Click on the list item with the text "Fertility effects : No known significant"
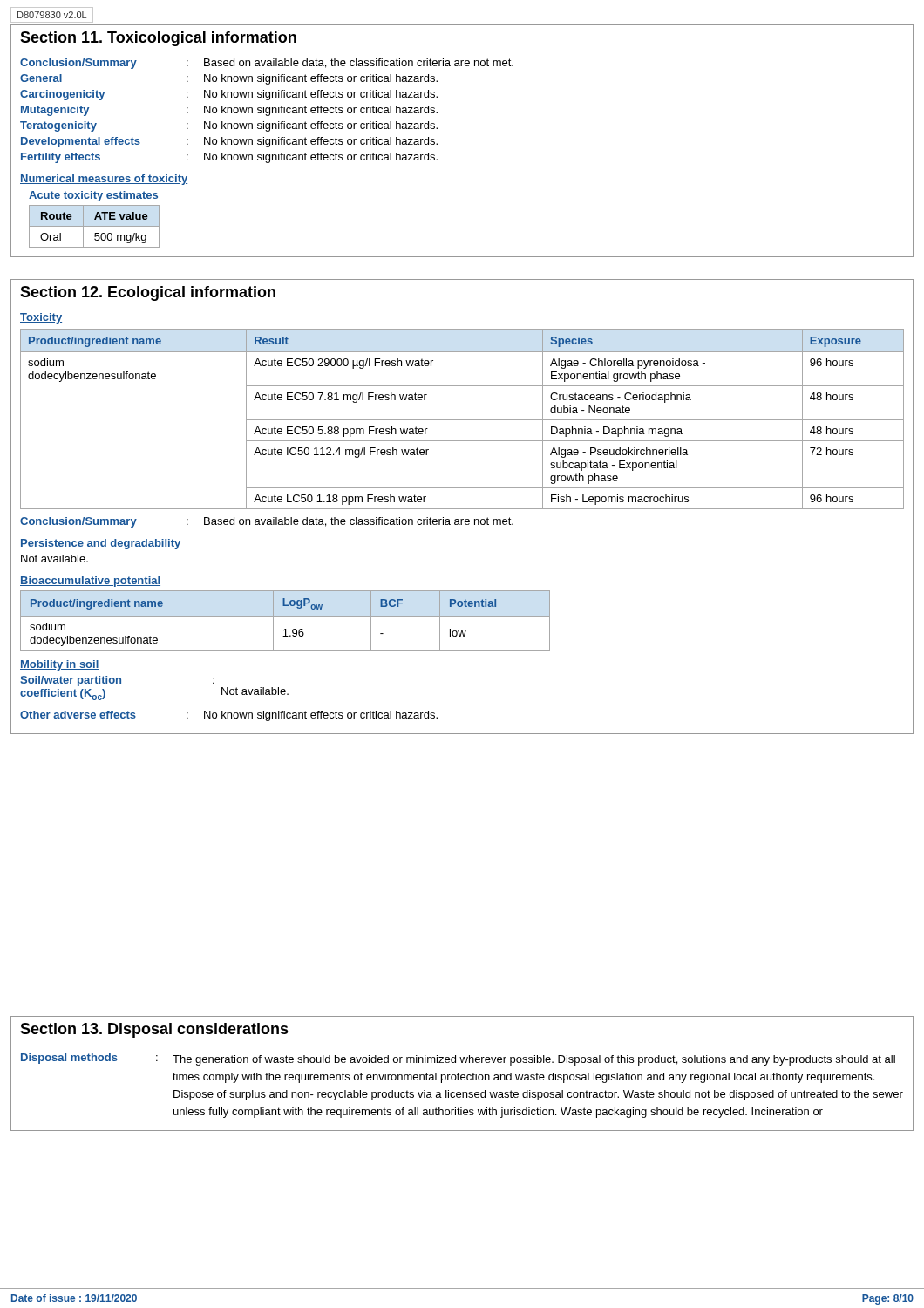The width and height of the screenshot is (924, 1308). [x=229, y=158]
